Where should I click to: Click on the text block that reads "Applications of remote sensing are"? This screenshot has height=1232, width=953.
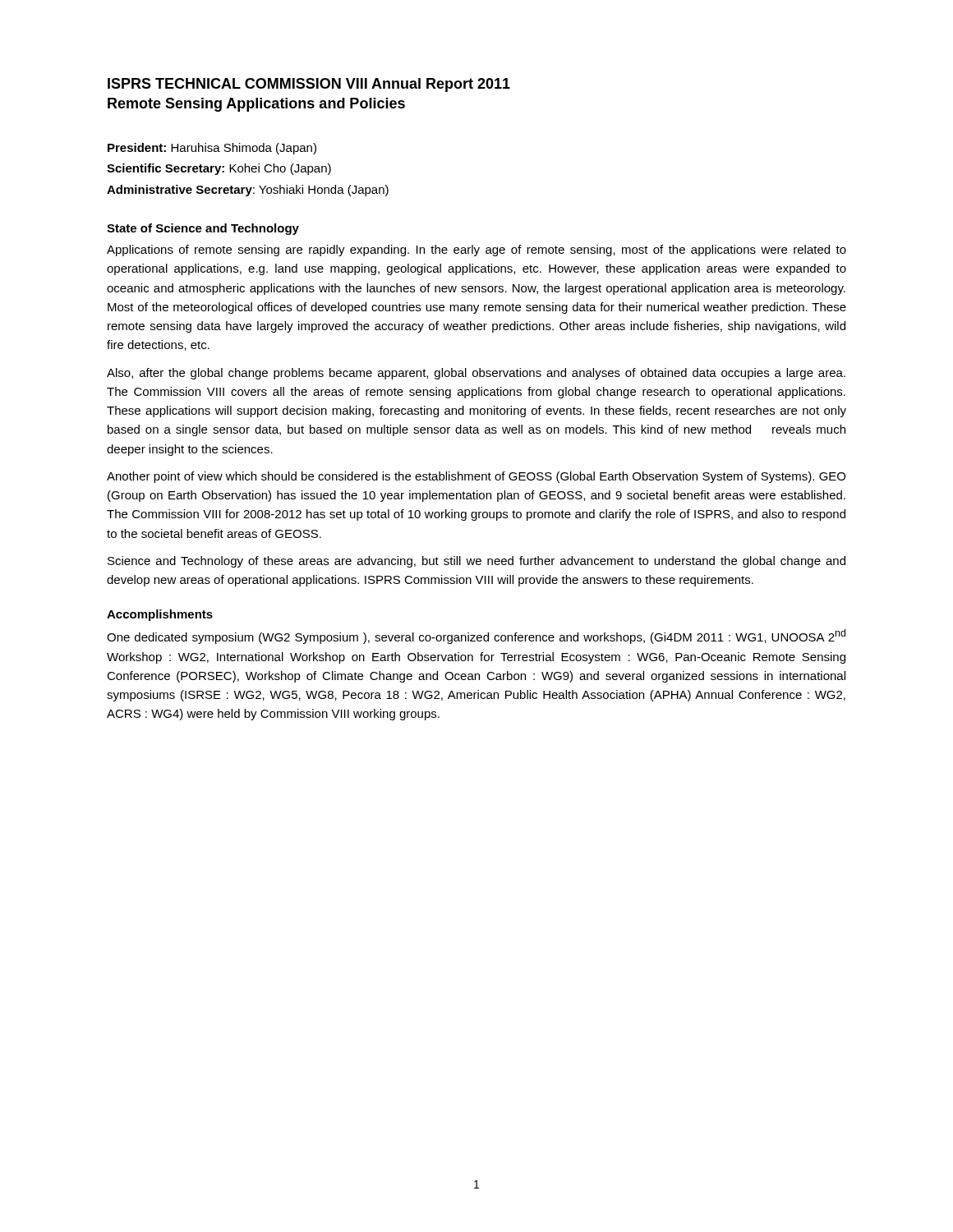[476, 297]
